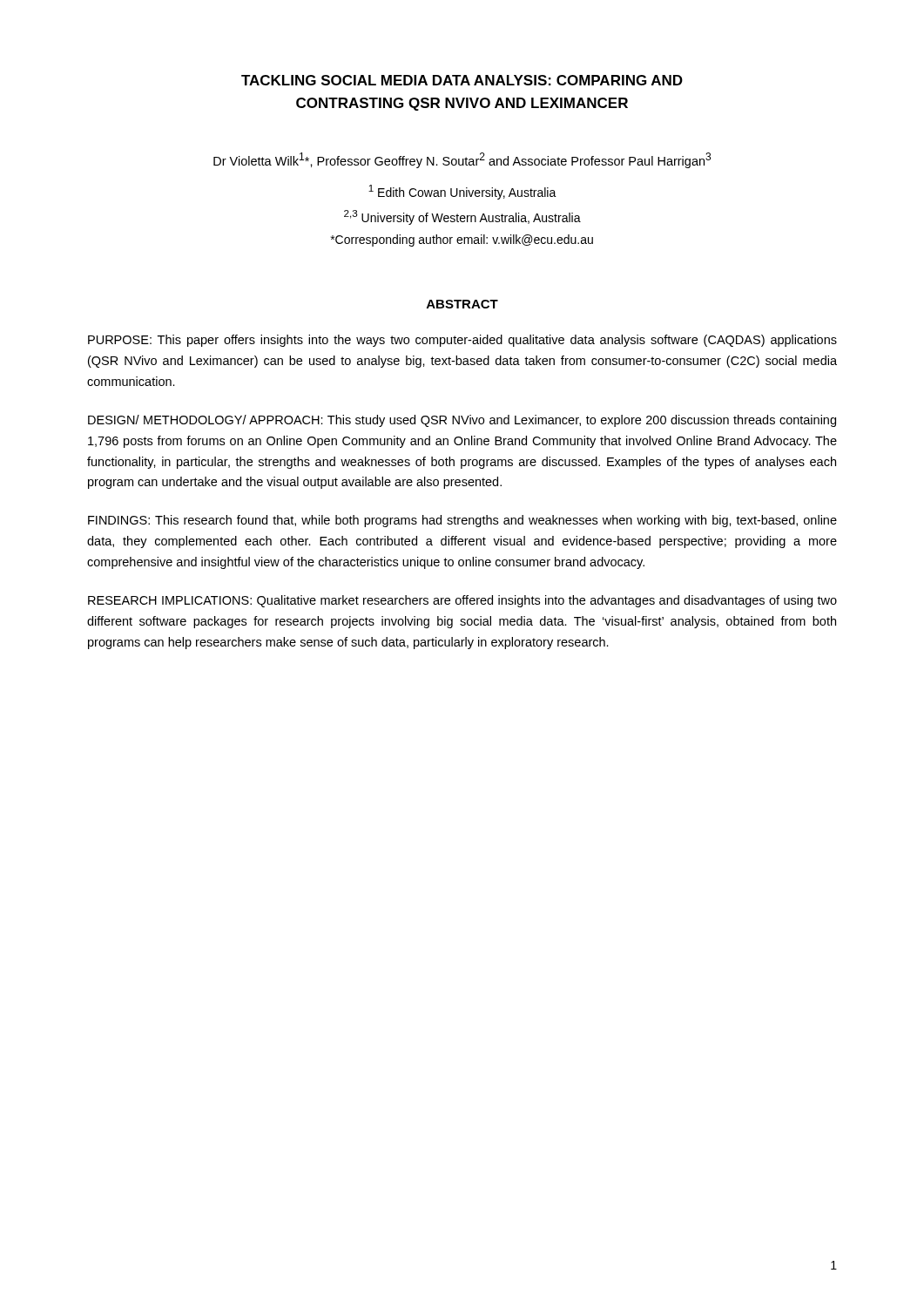Navigate to the passage starting "Dr Violetta Wilk1*, Professor Geoffrey N."
Screen dimensions: 1307x924
[462, 200]
